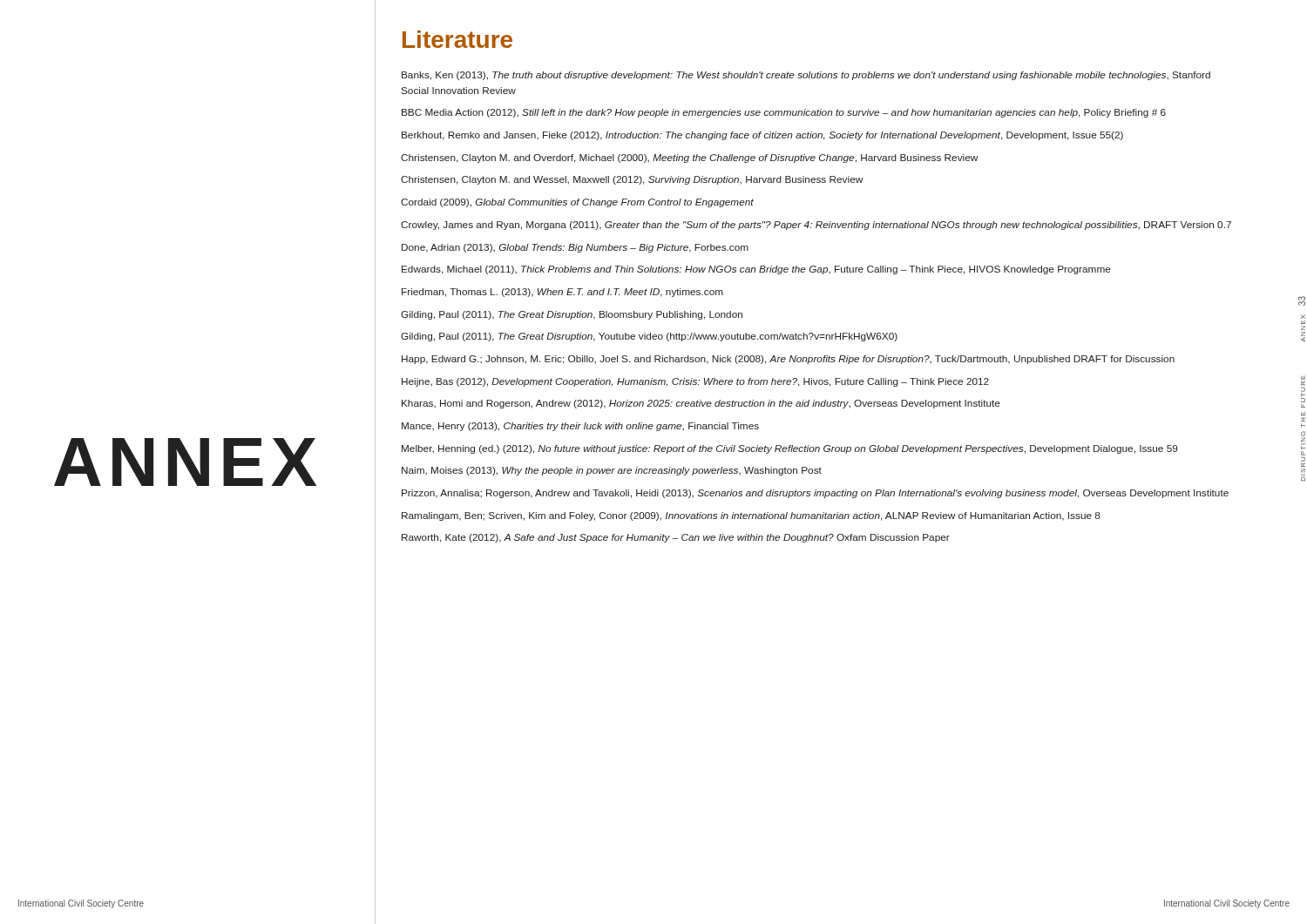
Task: Click on the block starting "Crowley, James and Ryan, Morgana (2011), Greater"
Action: coord(816,225)
